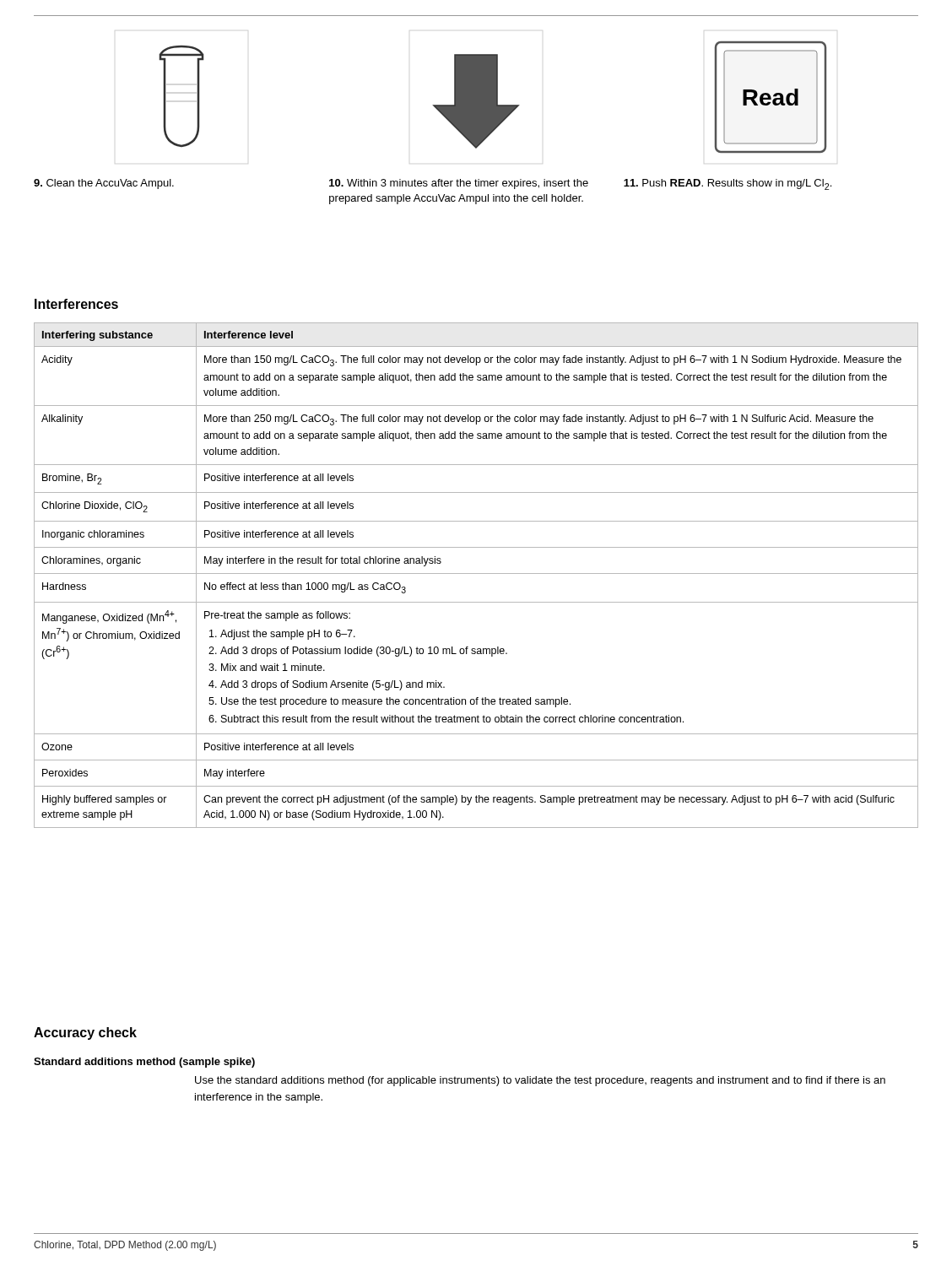Navigate to the passage starting "Within 3 minutes after"

click(458, 190)
